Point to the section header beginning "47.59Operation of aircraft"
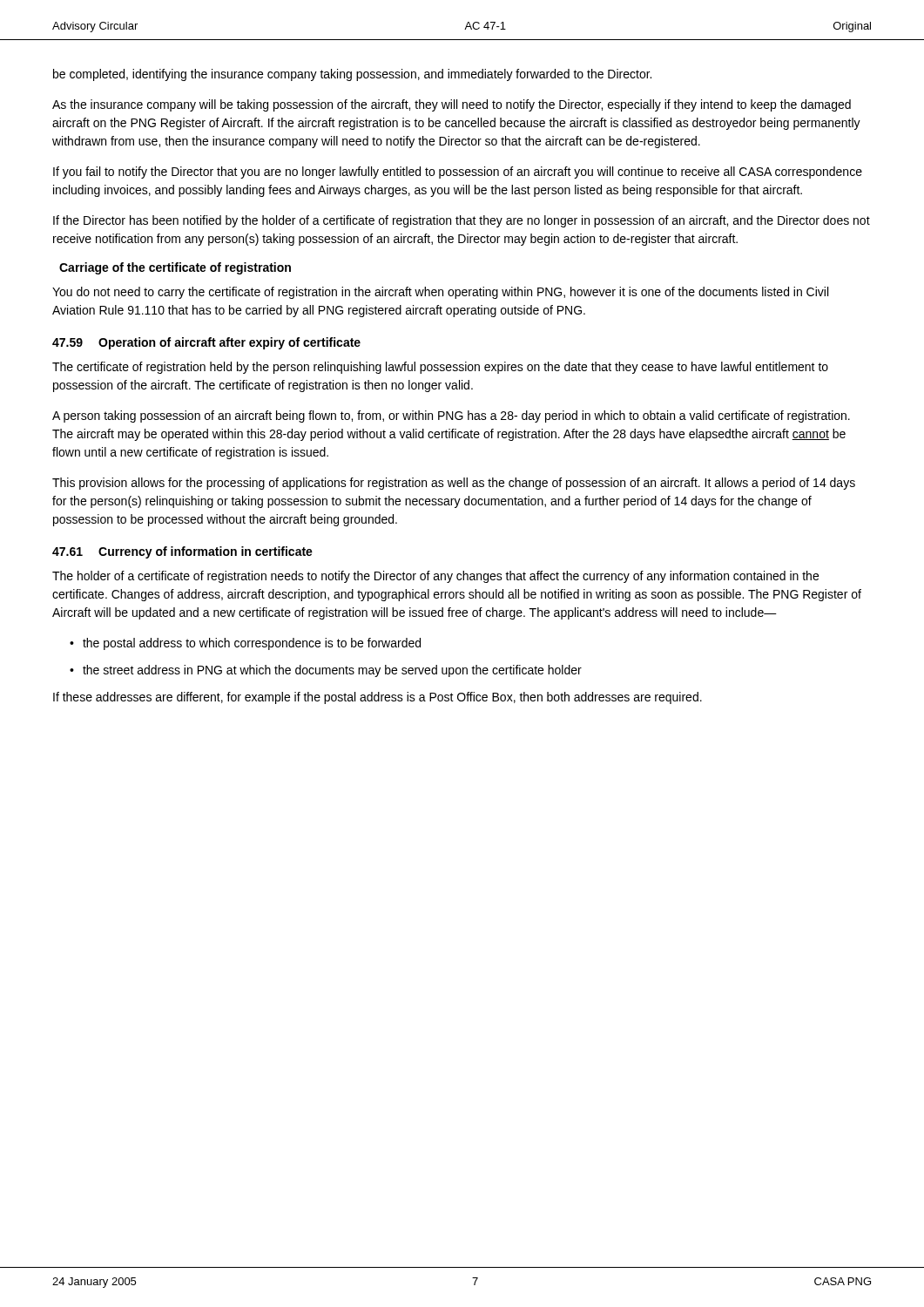This screenshot has width=924, height=1307. (x=206, y=342)
